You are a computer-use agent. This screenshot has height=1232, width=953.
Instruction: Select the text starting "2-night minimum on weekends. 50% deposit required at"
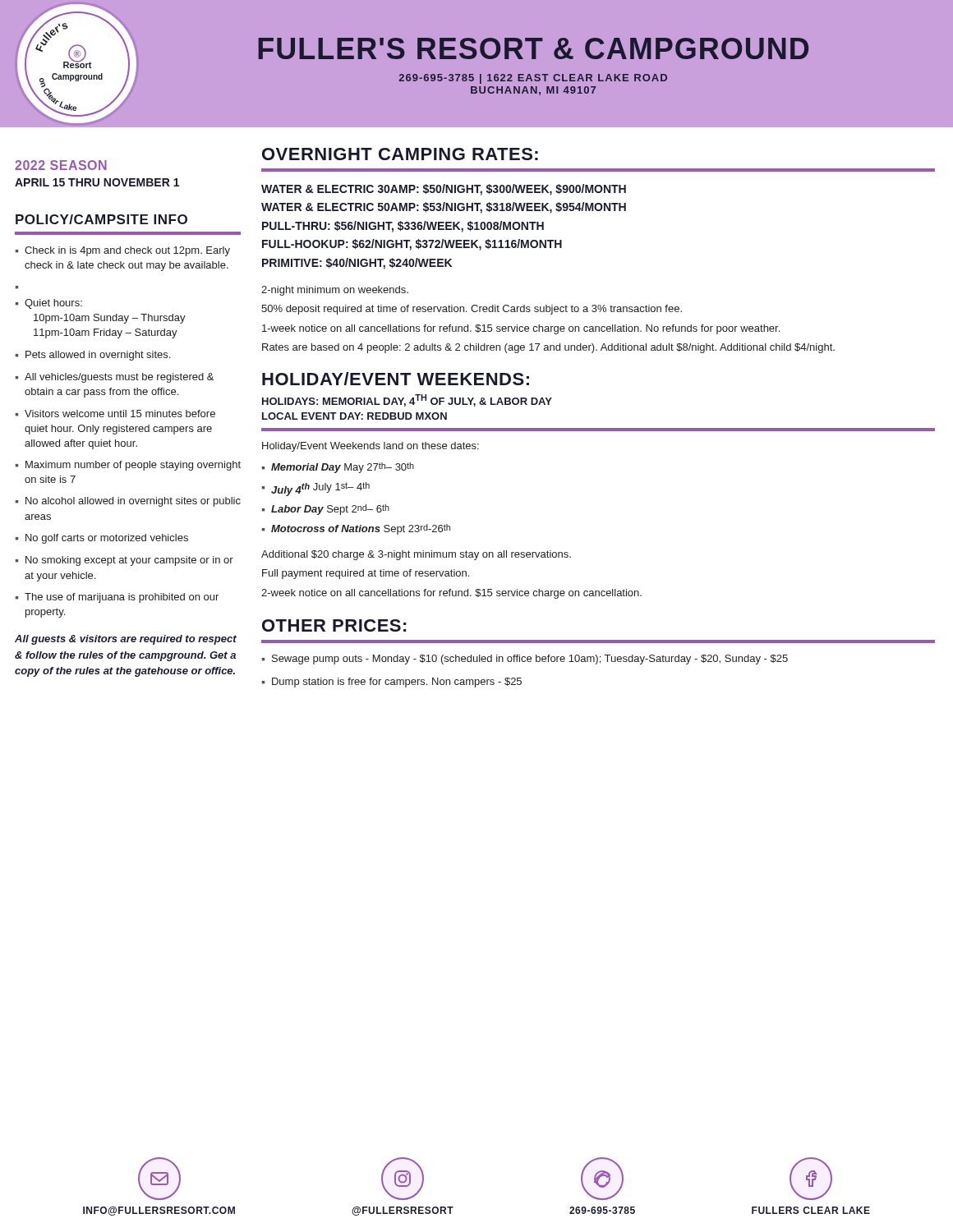pos(598,319)
